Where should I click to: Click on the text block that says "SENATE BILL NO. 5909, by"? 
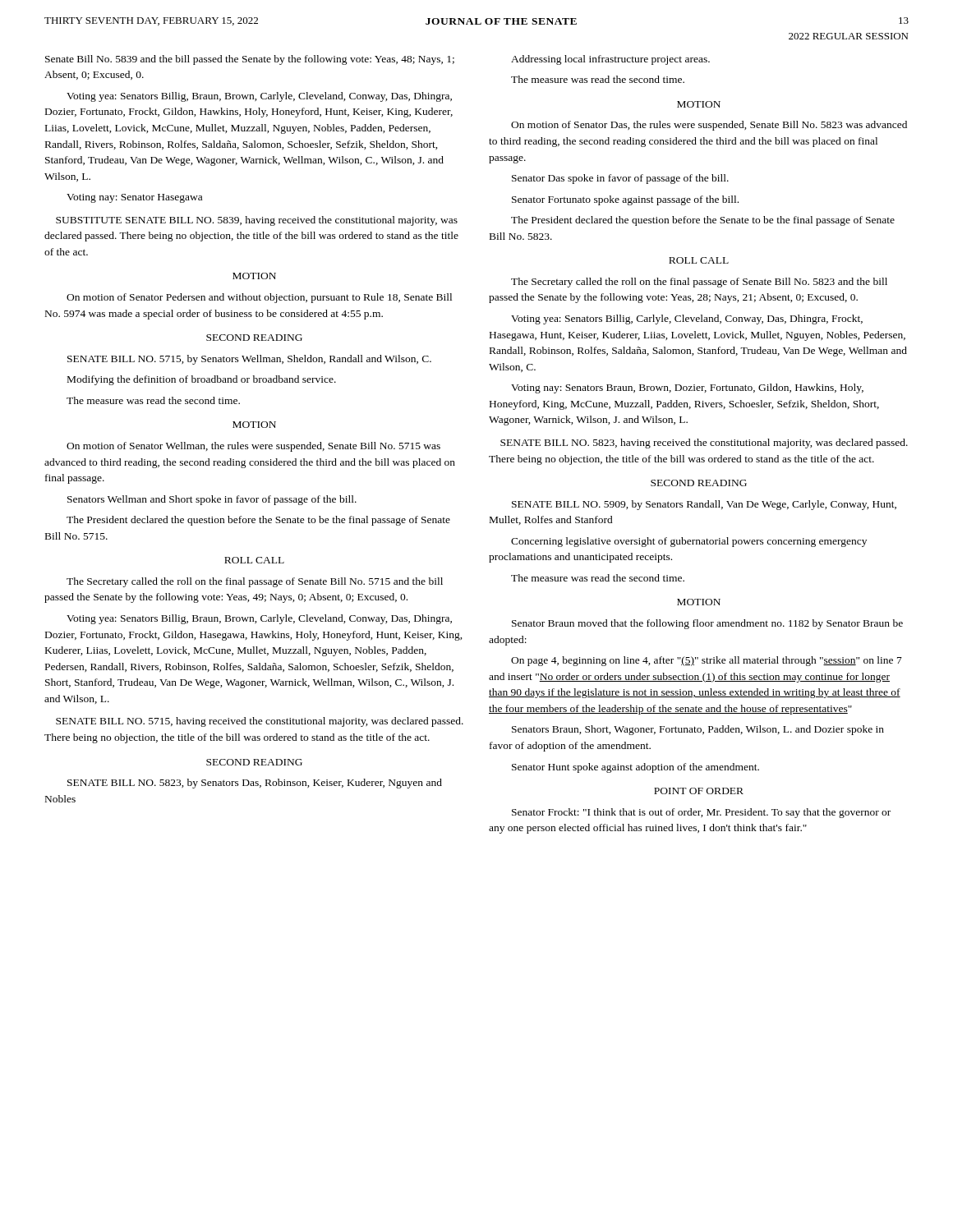[693, 512]
